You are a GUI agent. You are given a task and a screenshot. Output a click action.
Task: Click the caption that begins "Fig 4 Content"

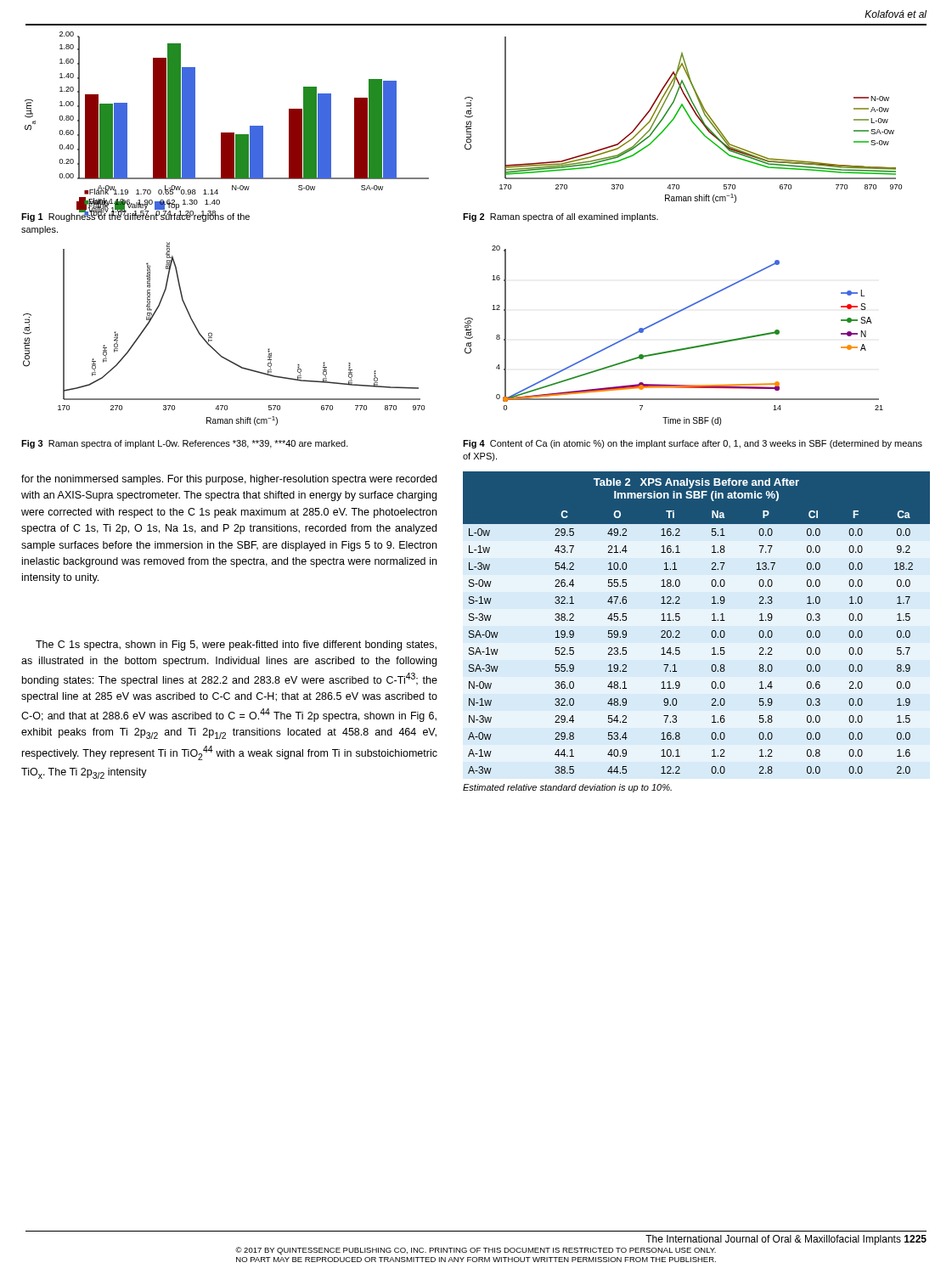coord(693,450)
